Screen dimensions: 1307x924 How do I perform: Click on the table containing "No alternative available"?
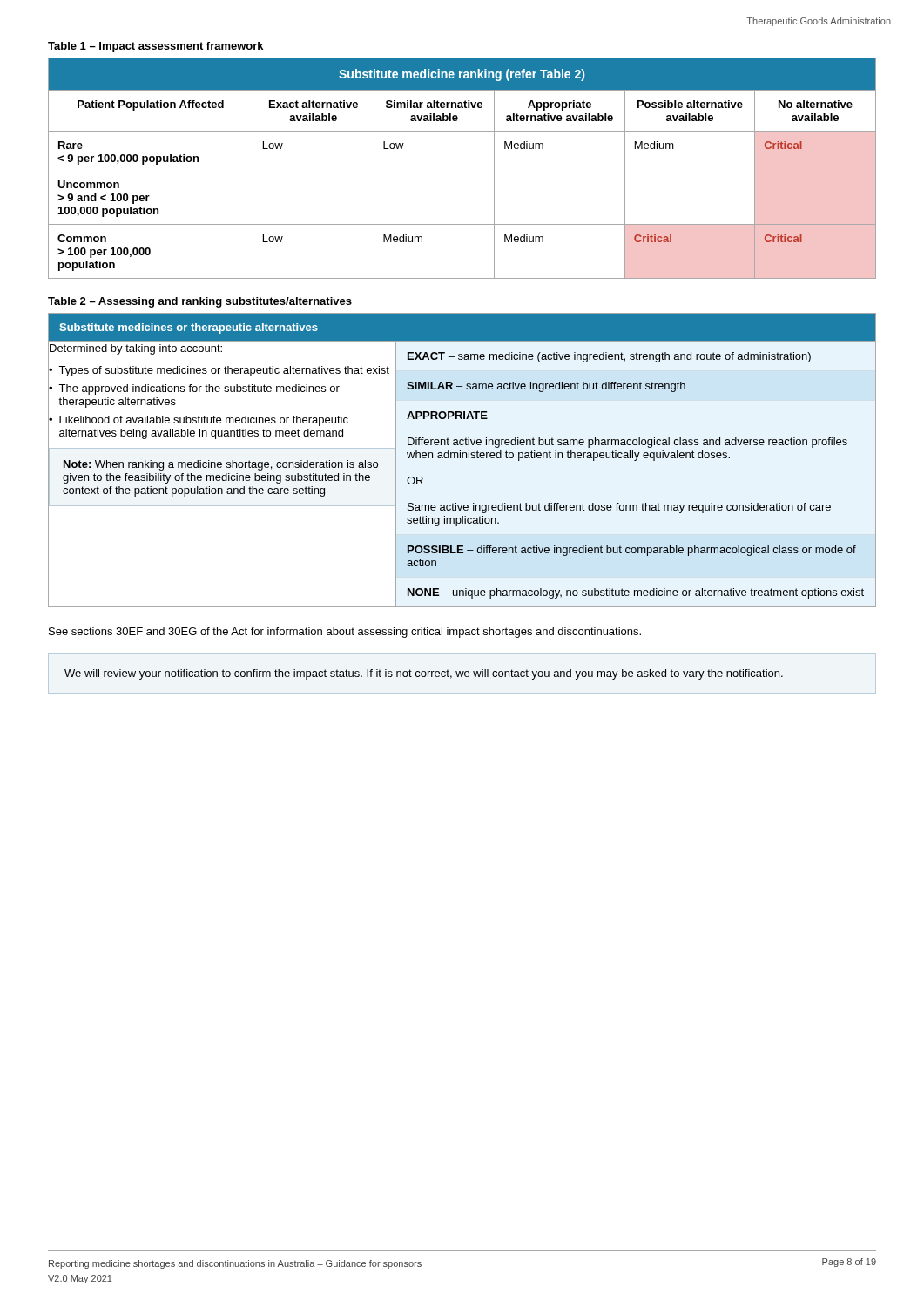pyautogui.click(x=462, y=168)
